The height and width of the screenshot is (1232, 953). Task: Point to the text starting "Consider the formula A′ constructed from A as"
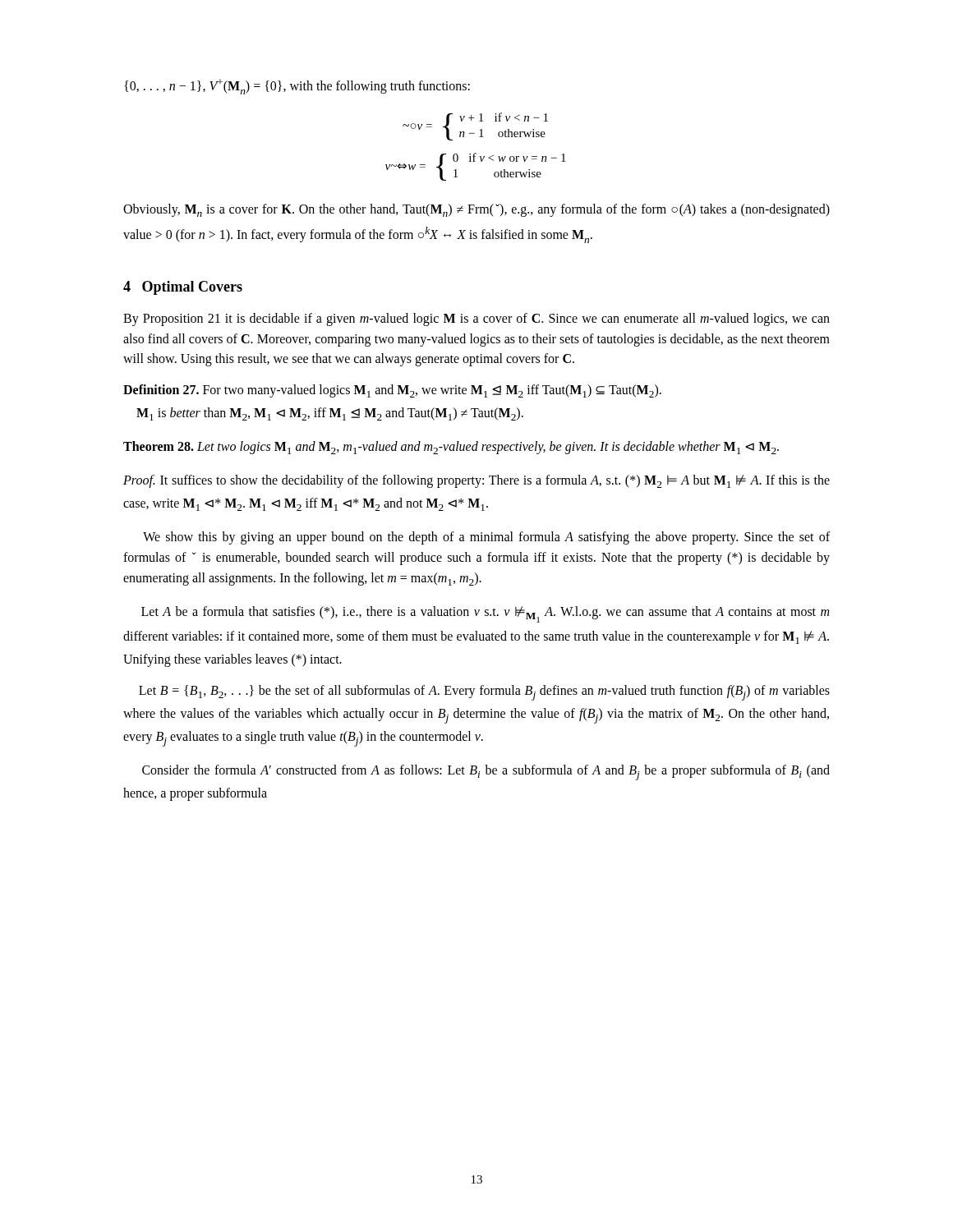pyautogui.click(x=476, y=782)
